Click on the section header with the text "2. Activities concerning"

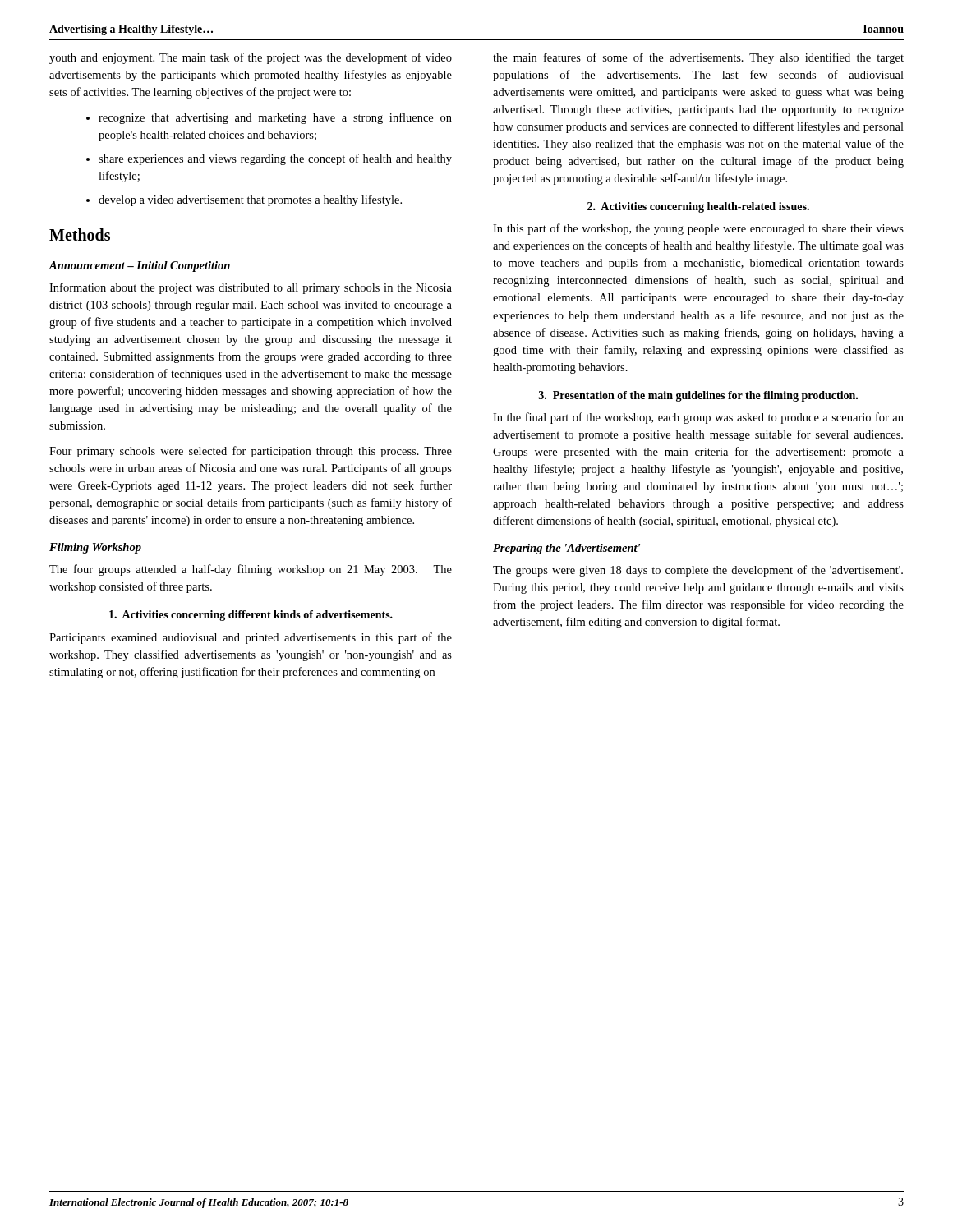[698, 207]
